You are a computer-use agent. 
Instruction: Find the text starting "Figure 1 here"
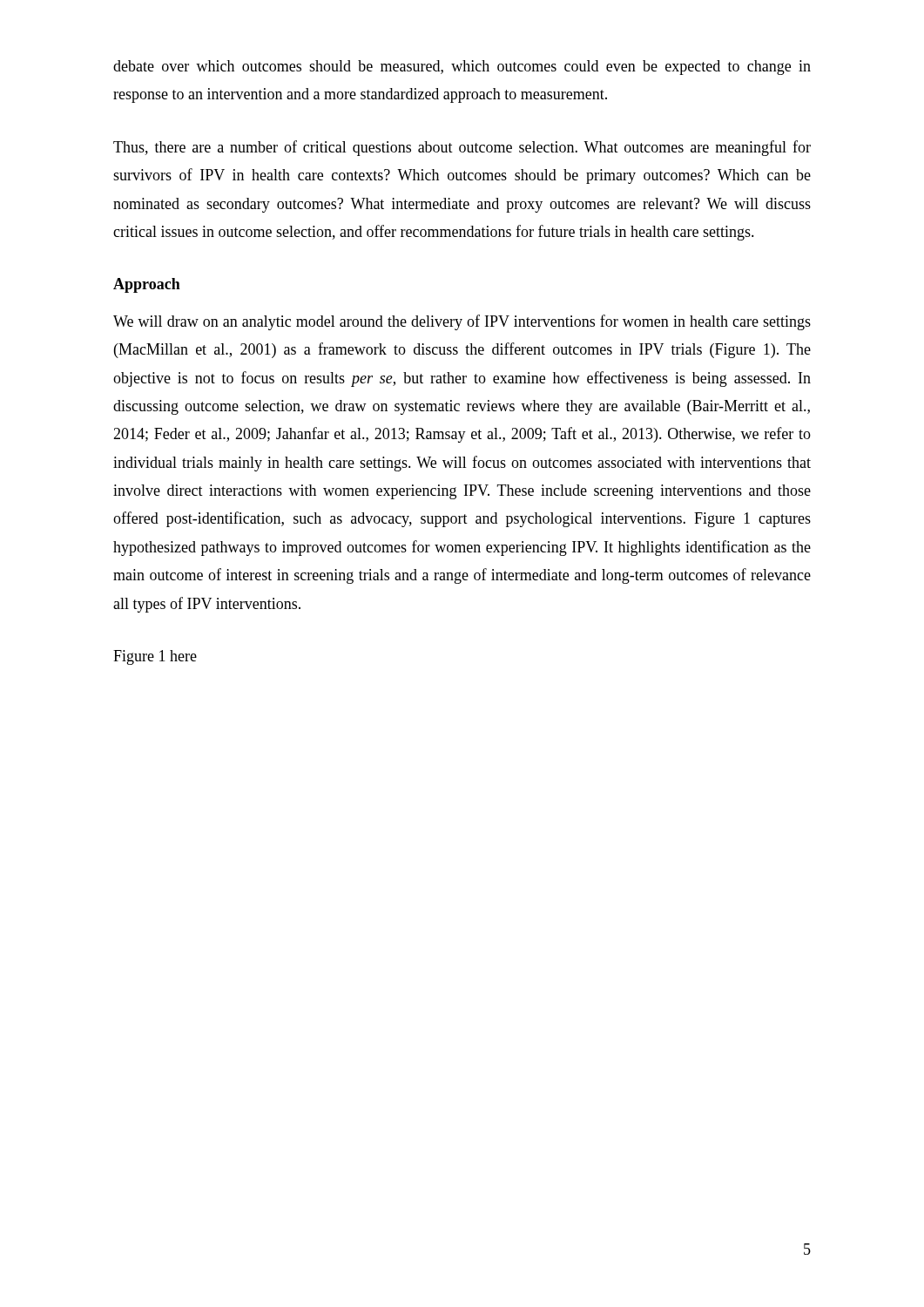click(155, 656)
